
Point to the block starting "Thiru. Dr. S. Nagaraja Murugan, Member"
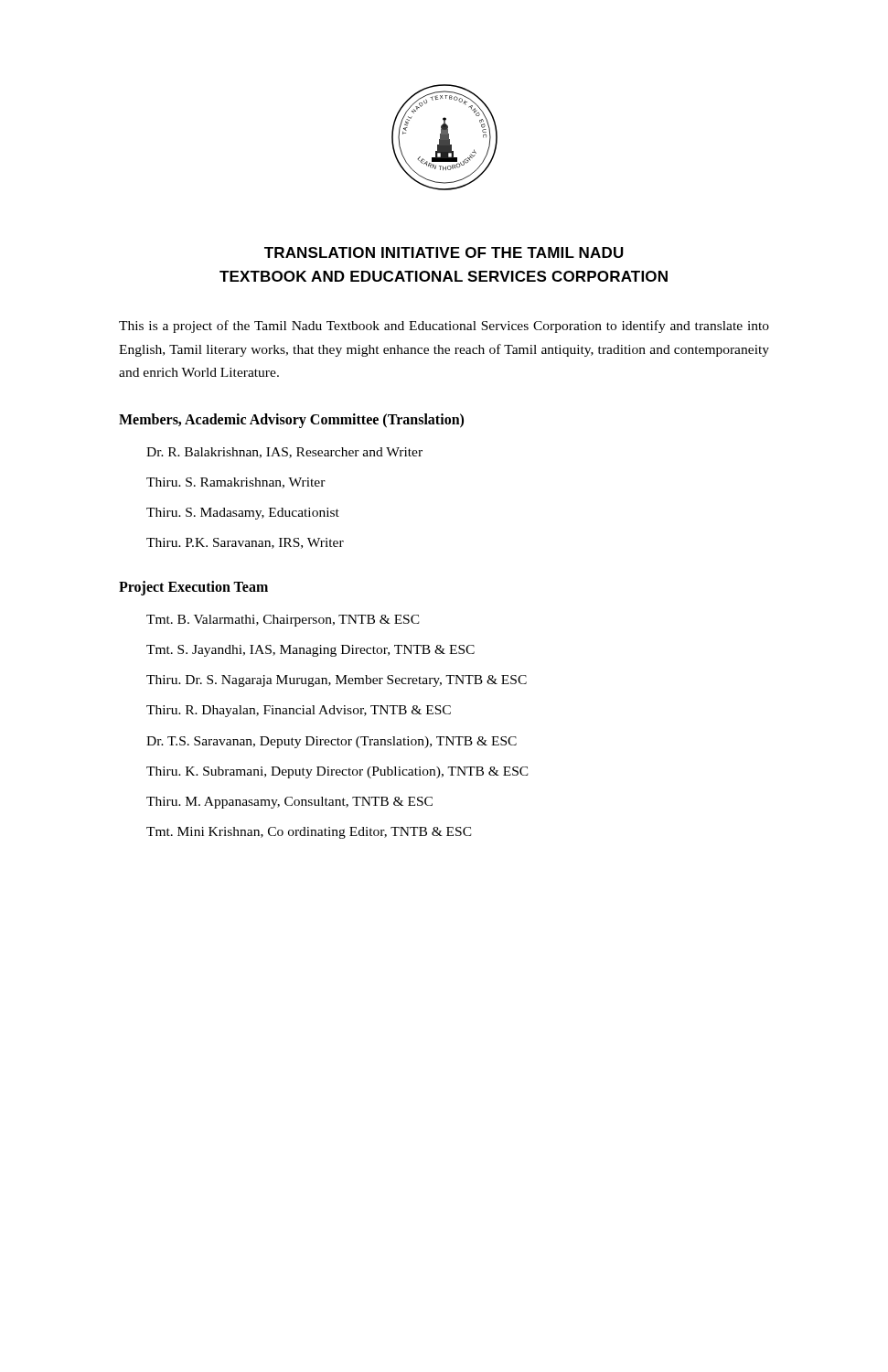[337, 679]
